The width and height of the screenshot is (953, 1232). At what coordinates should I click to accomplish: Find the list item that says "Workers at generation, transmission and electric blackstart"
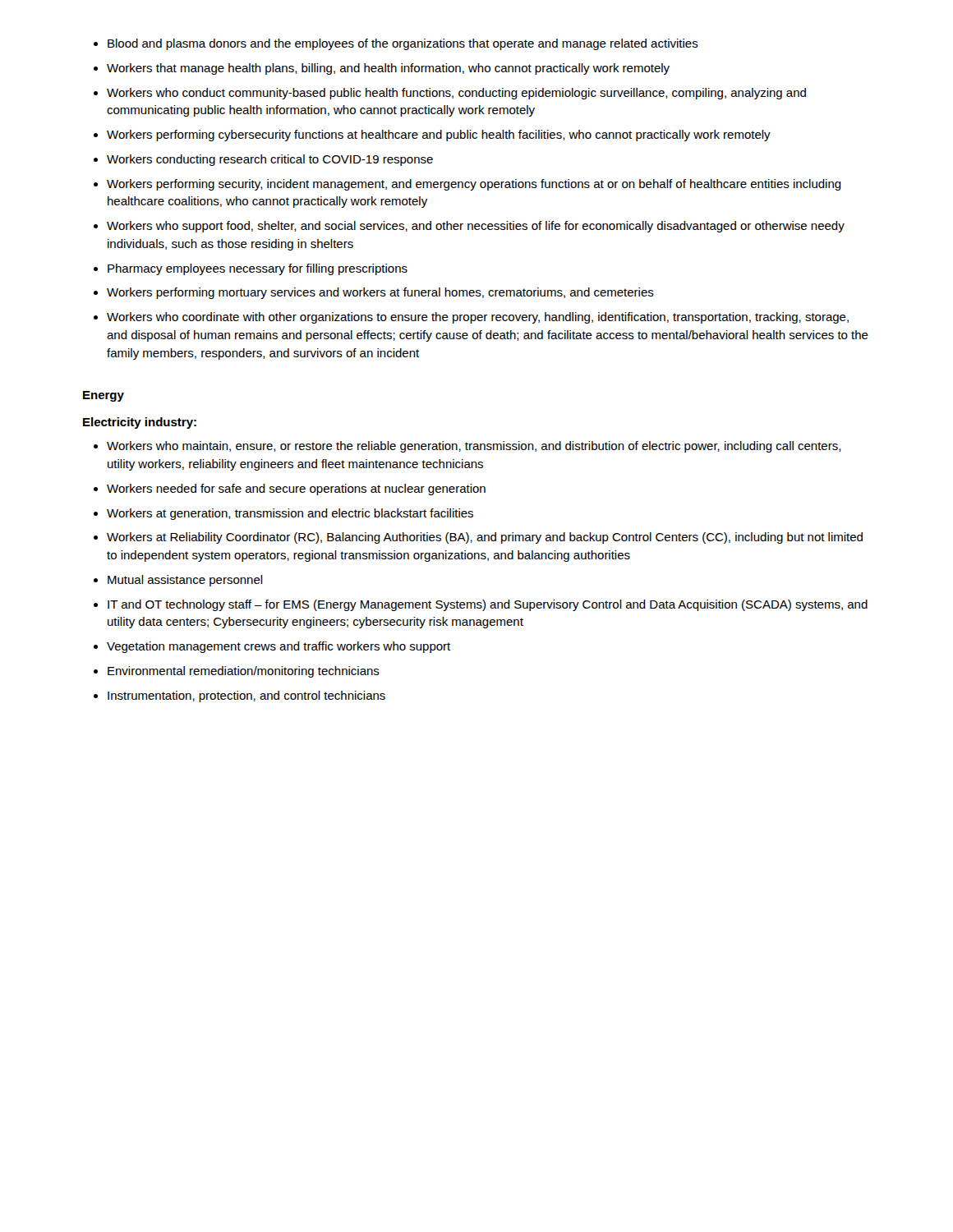pos(290,514)
